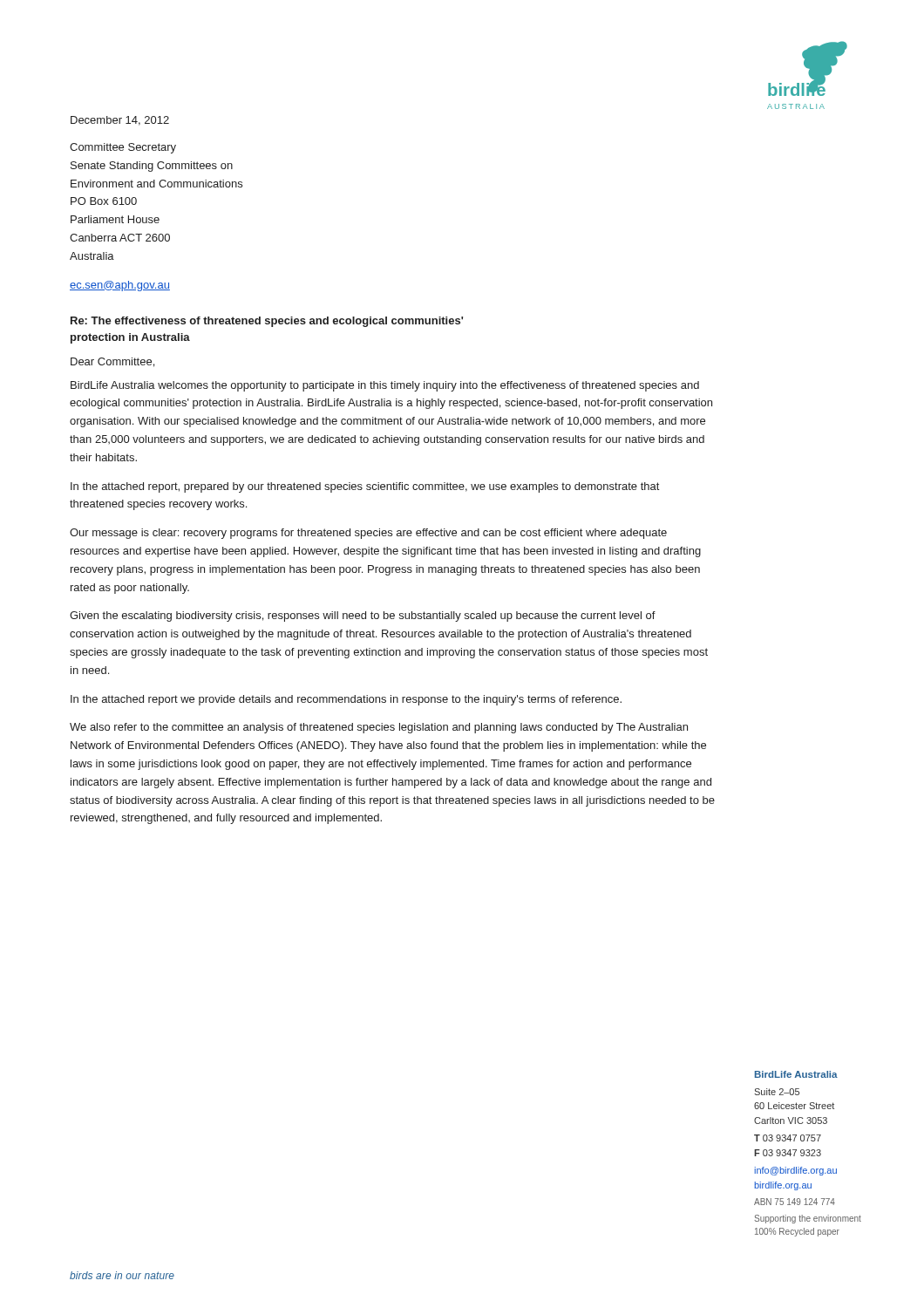Point to the element starting "We also refer to the committee"

coord(392,772)
